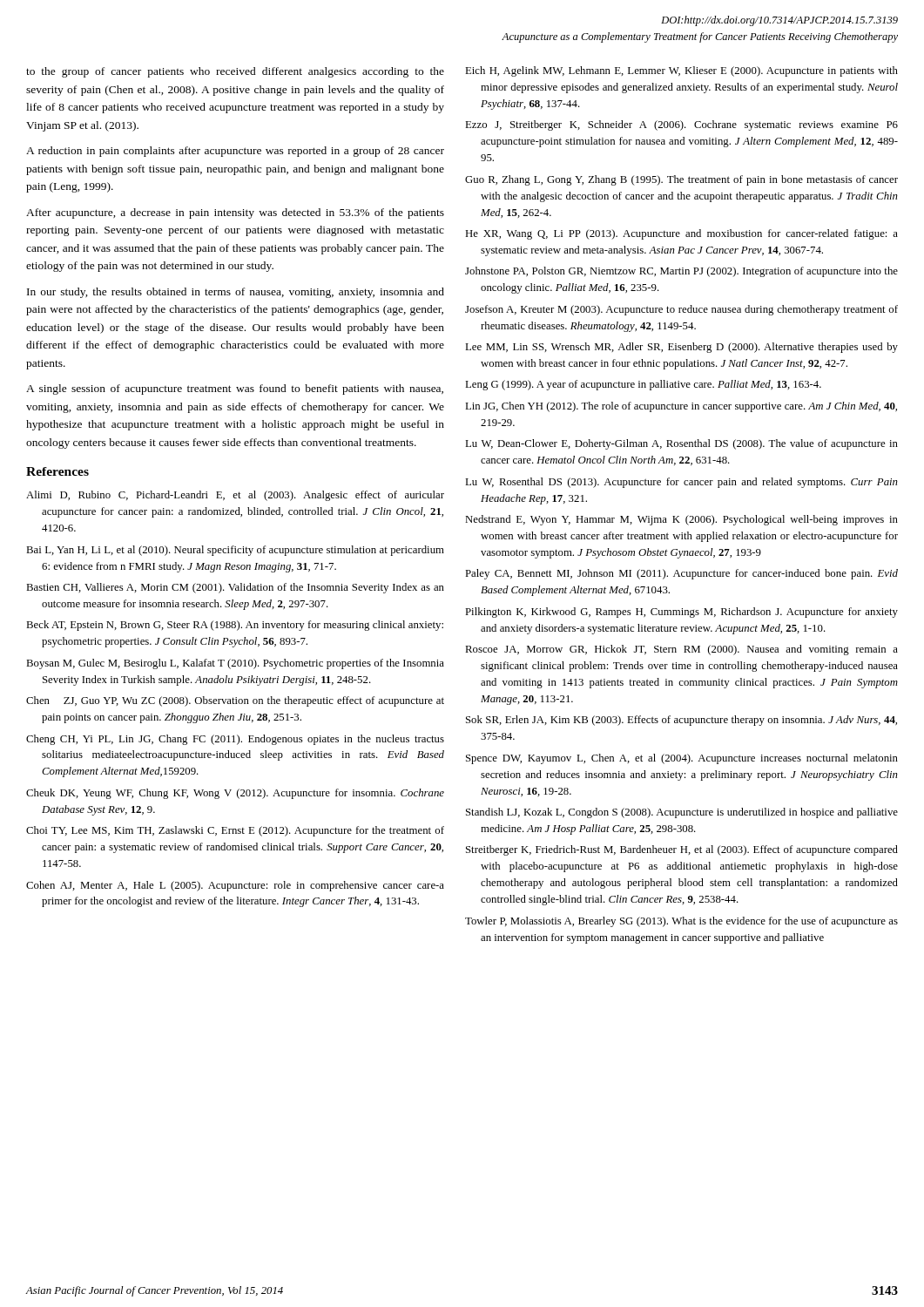This screenshot has width=924, height=1307.
Task: Locate the block of text that opens with "Lee MM, Lin SS,"
Action: click(x=681, y=355)
